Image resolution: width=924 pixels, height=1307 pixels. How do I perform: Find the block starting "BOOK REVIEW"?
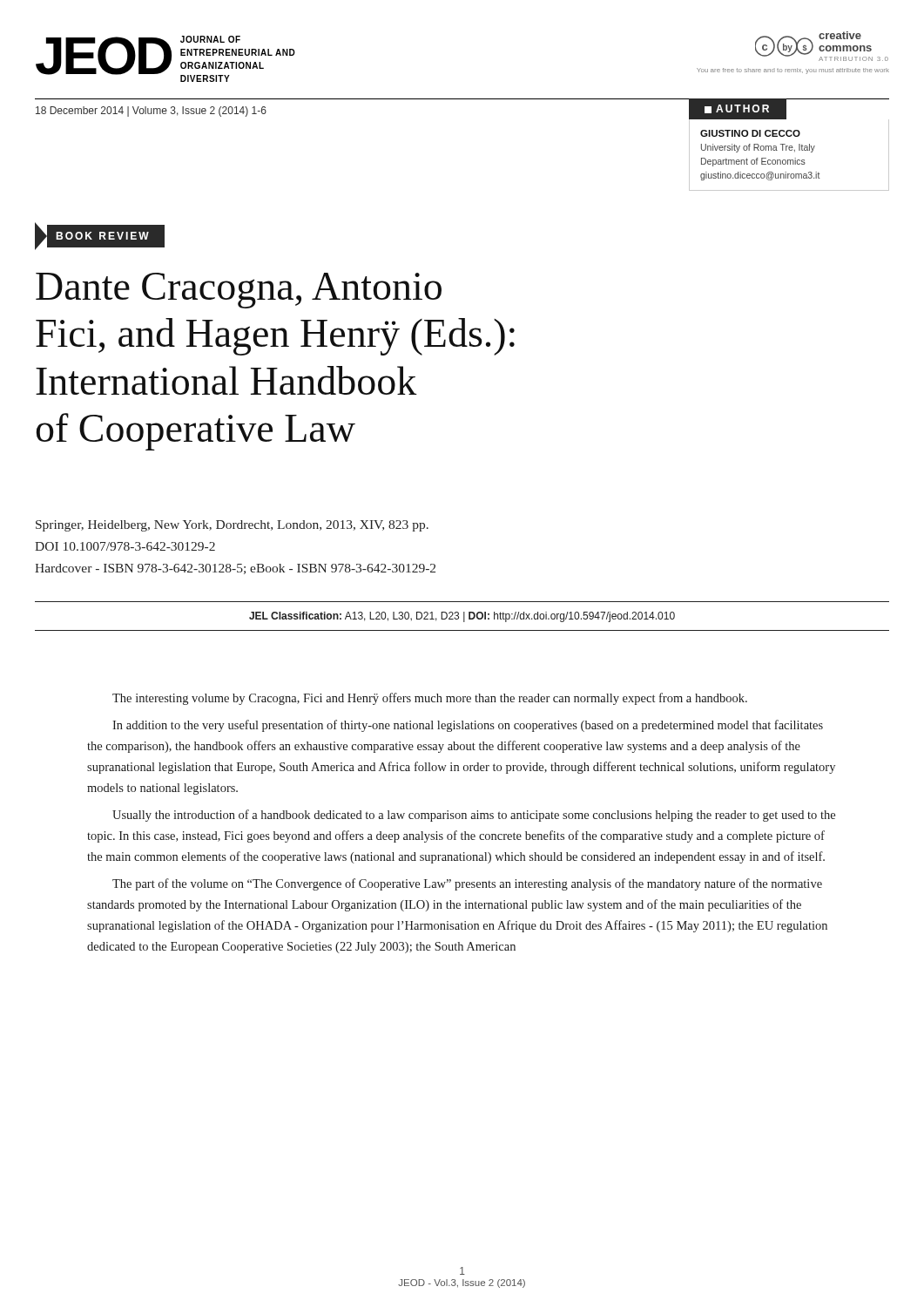point(100,236)
